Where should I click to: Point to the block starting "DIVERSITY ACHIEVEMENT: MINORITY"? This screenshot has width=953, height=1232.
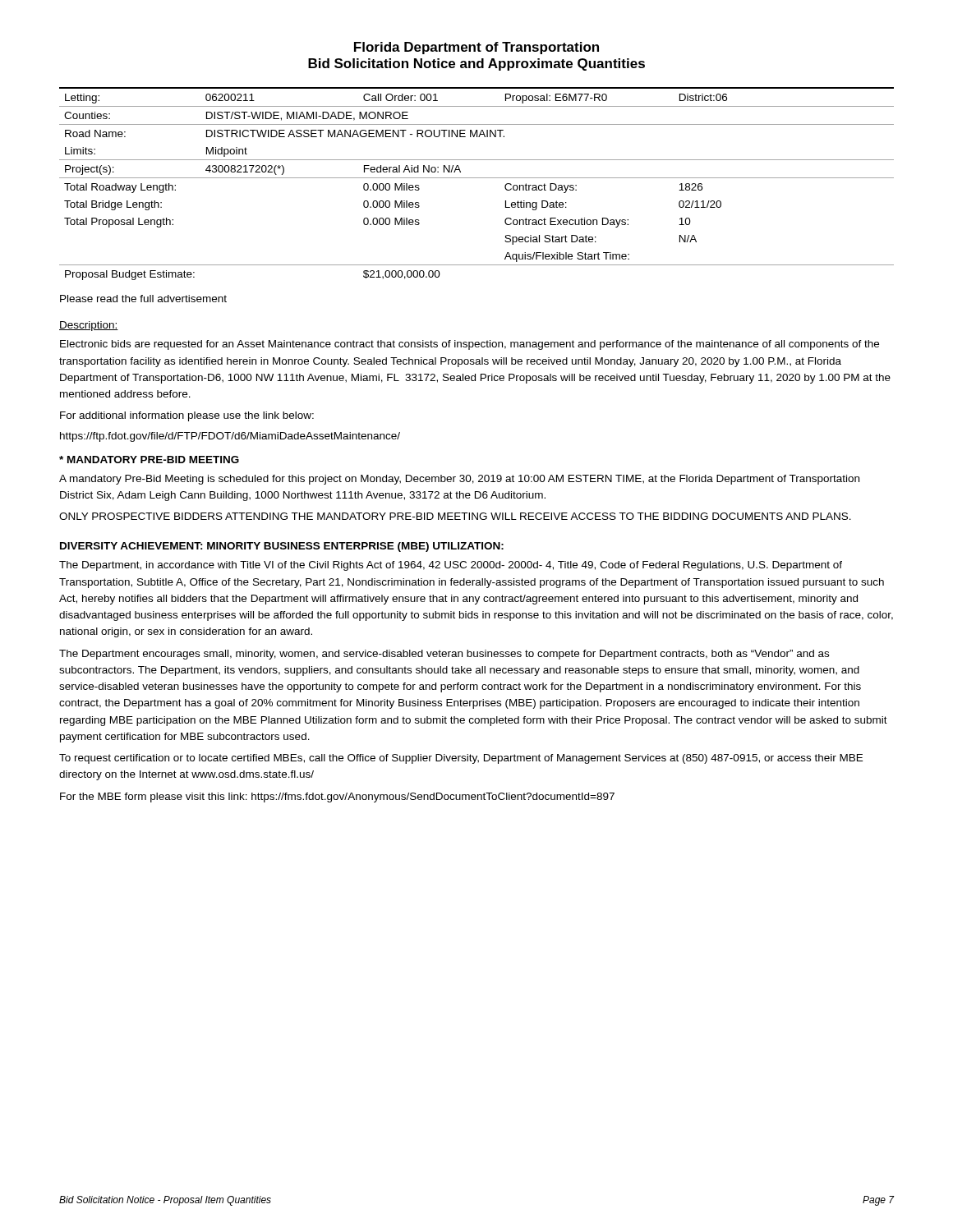[282, 546]
